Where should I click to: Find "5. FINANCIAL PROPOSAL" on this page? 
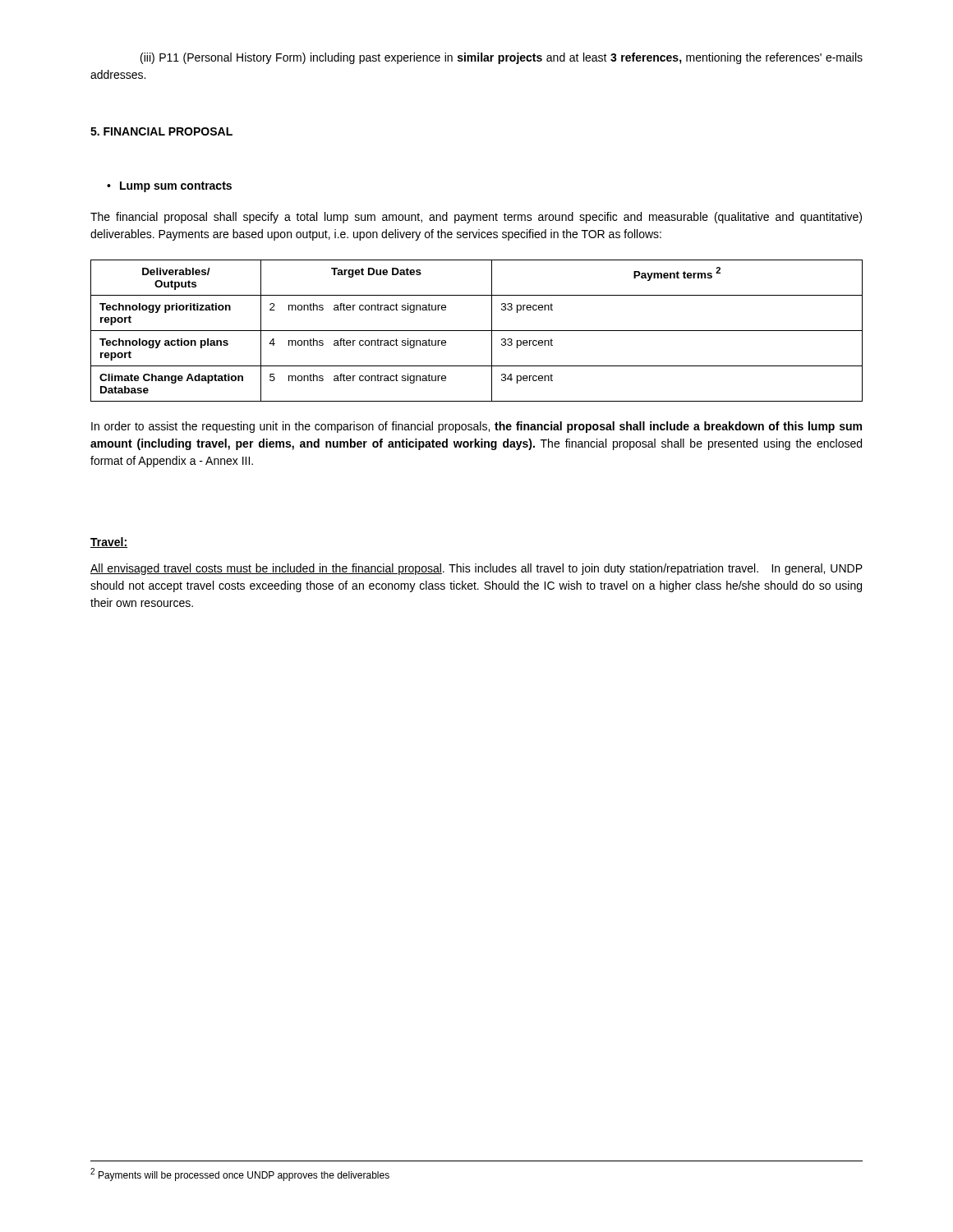[161, 131]
